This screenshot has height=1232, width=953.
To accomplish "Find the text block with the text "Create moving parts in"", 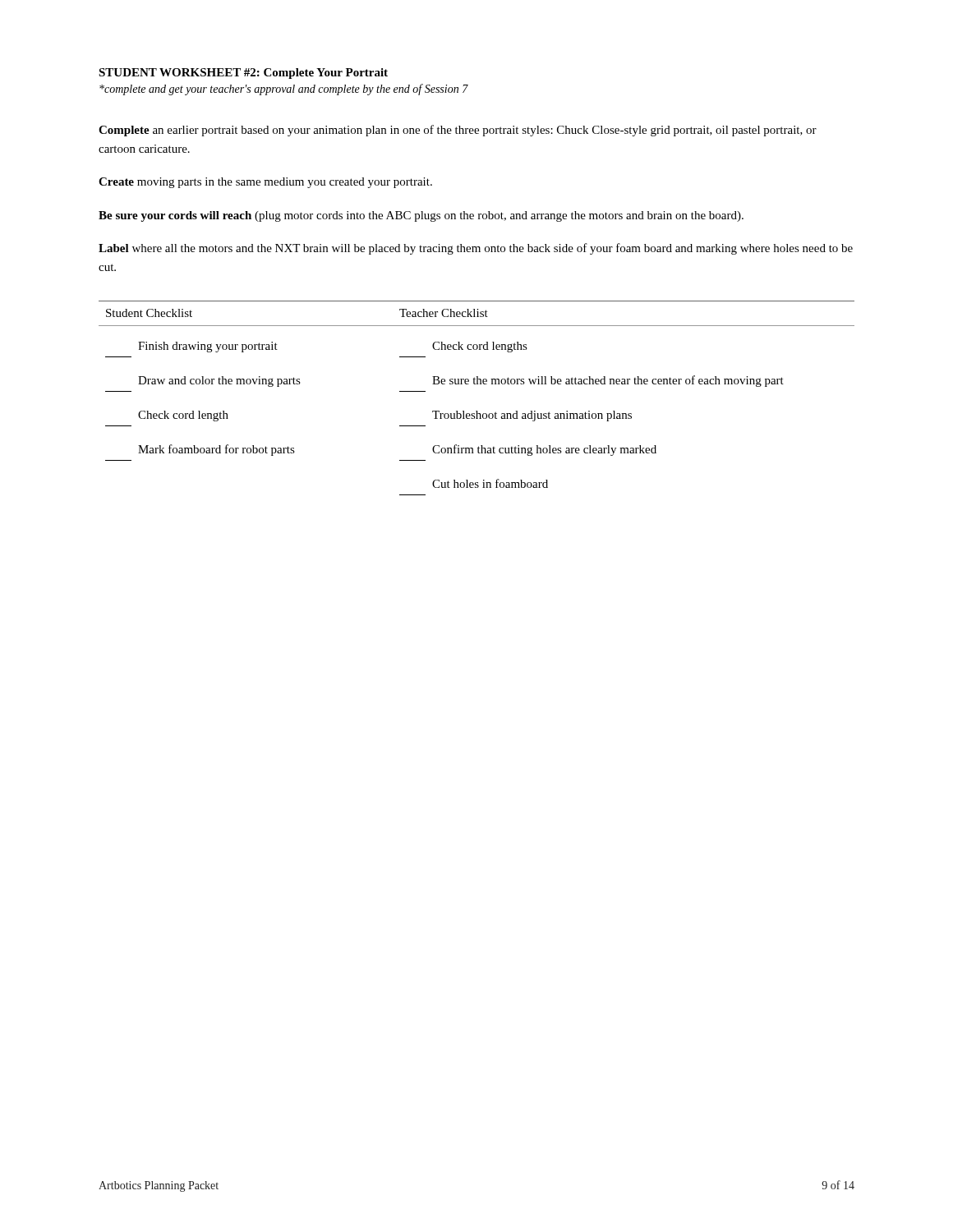I will pyautogui.click(x=266, y=182).
